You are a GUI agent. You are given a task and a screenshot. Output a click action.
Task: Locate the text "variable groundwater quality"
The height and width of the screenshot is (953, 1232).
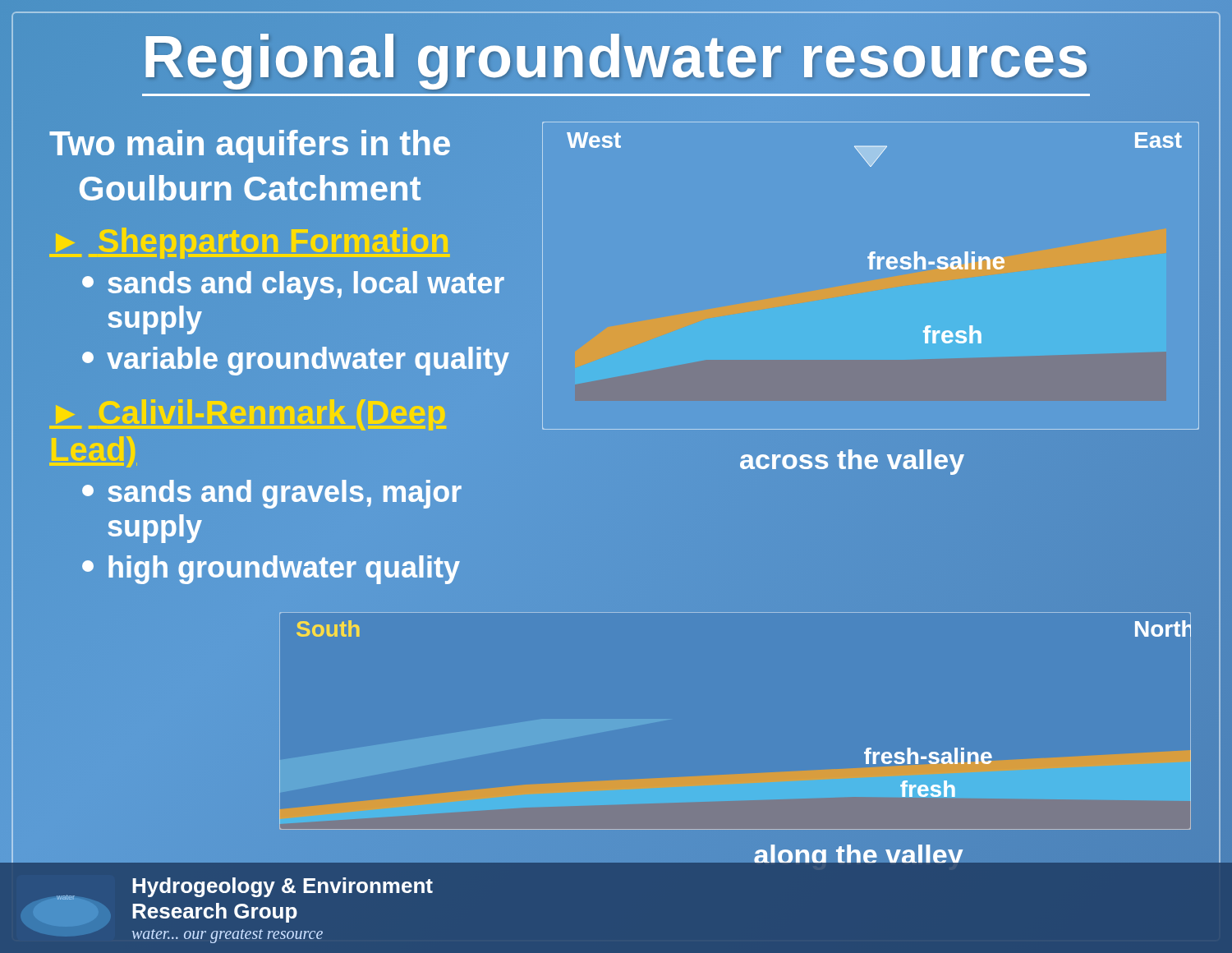[x=296, y=359]
